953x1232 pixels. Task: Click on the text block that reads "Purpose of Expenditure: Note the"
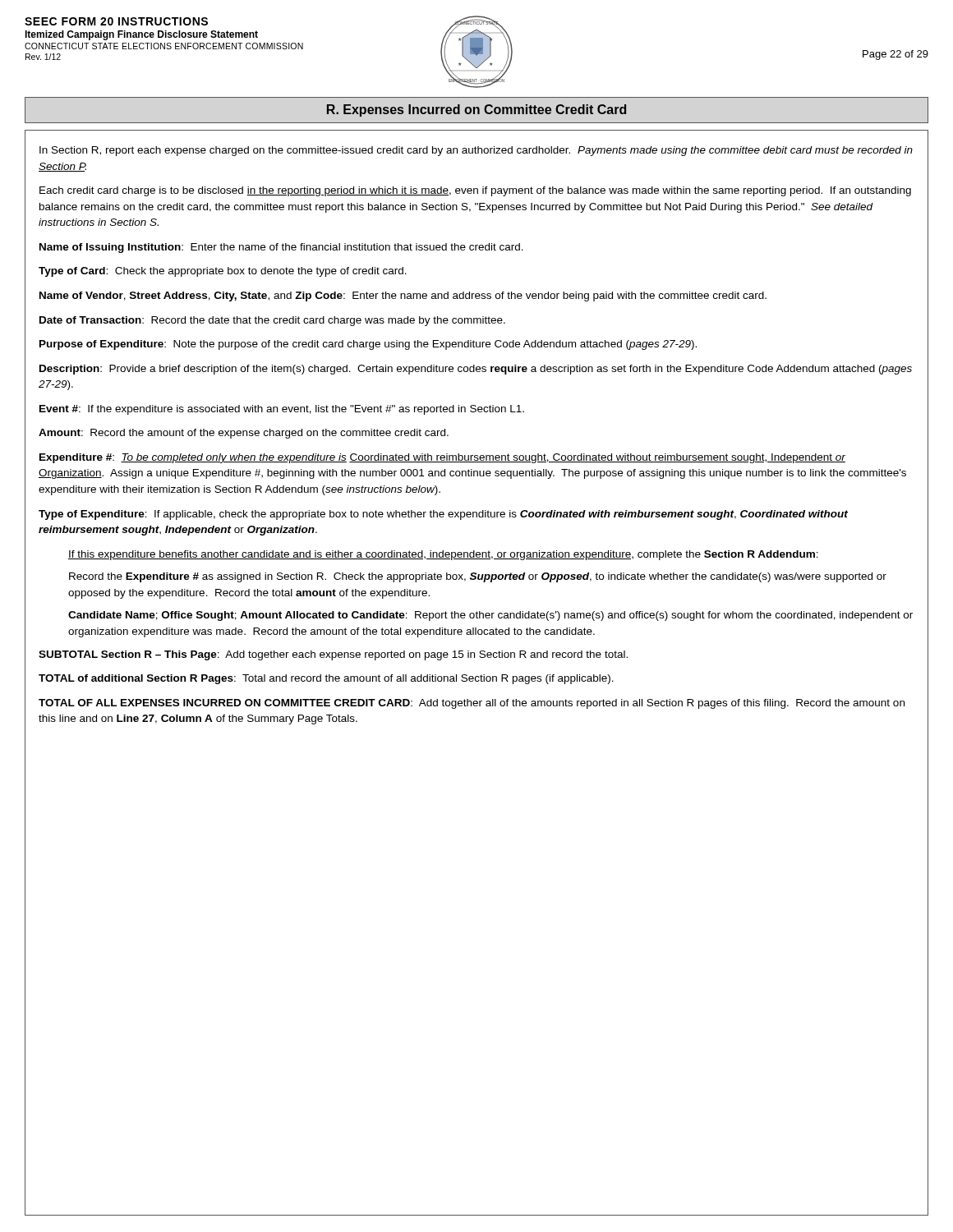pos(368,344)
